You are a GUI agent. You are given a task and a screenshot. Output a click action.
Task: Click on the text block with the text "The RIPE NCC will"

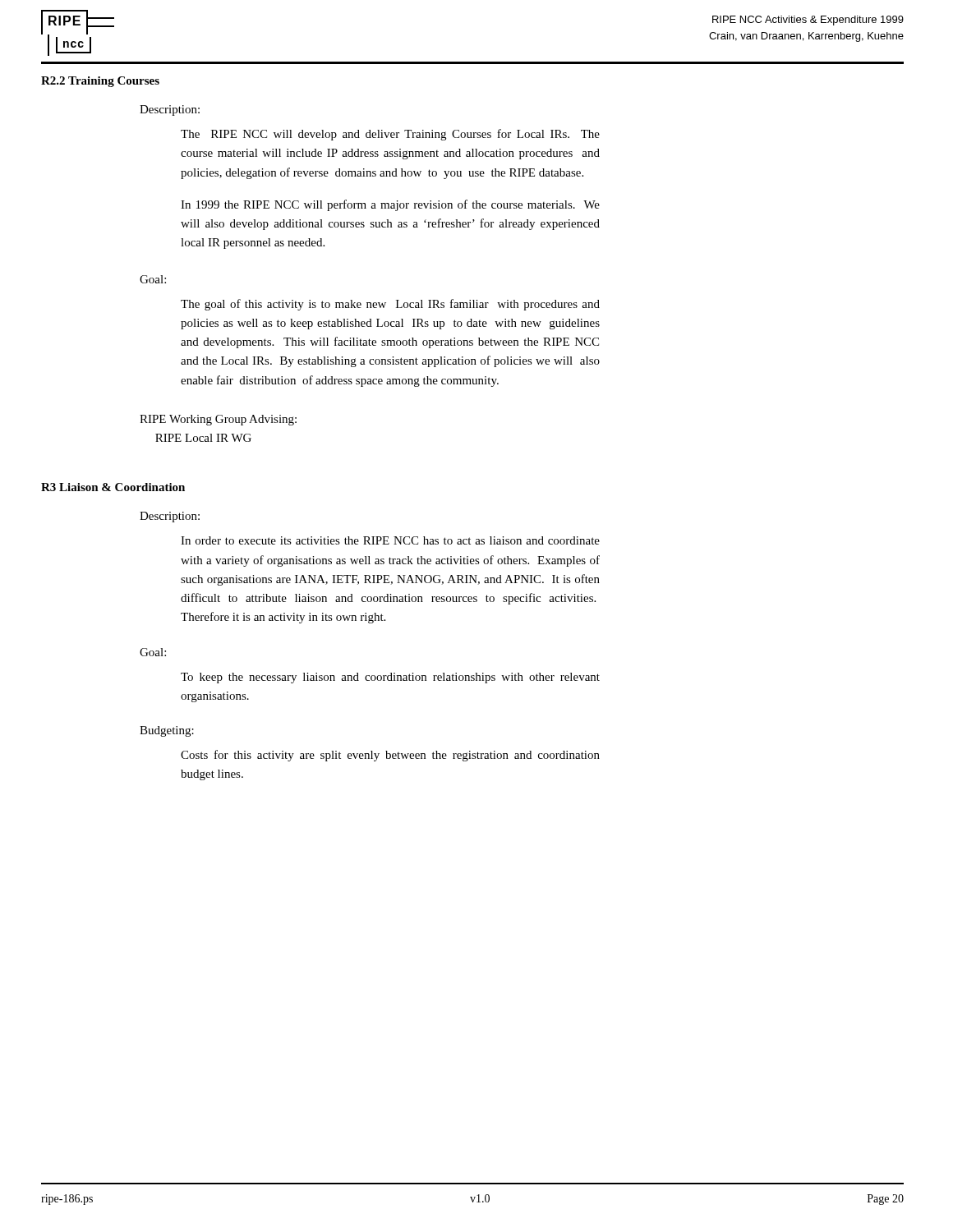pos(390,153)
